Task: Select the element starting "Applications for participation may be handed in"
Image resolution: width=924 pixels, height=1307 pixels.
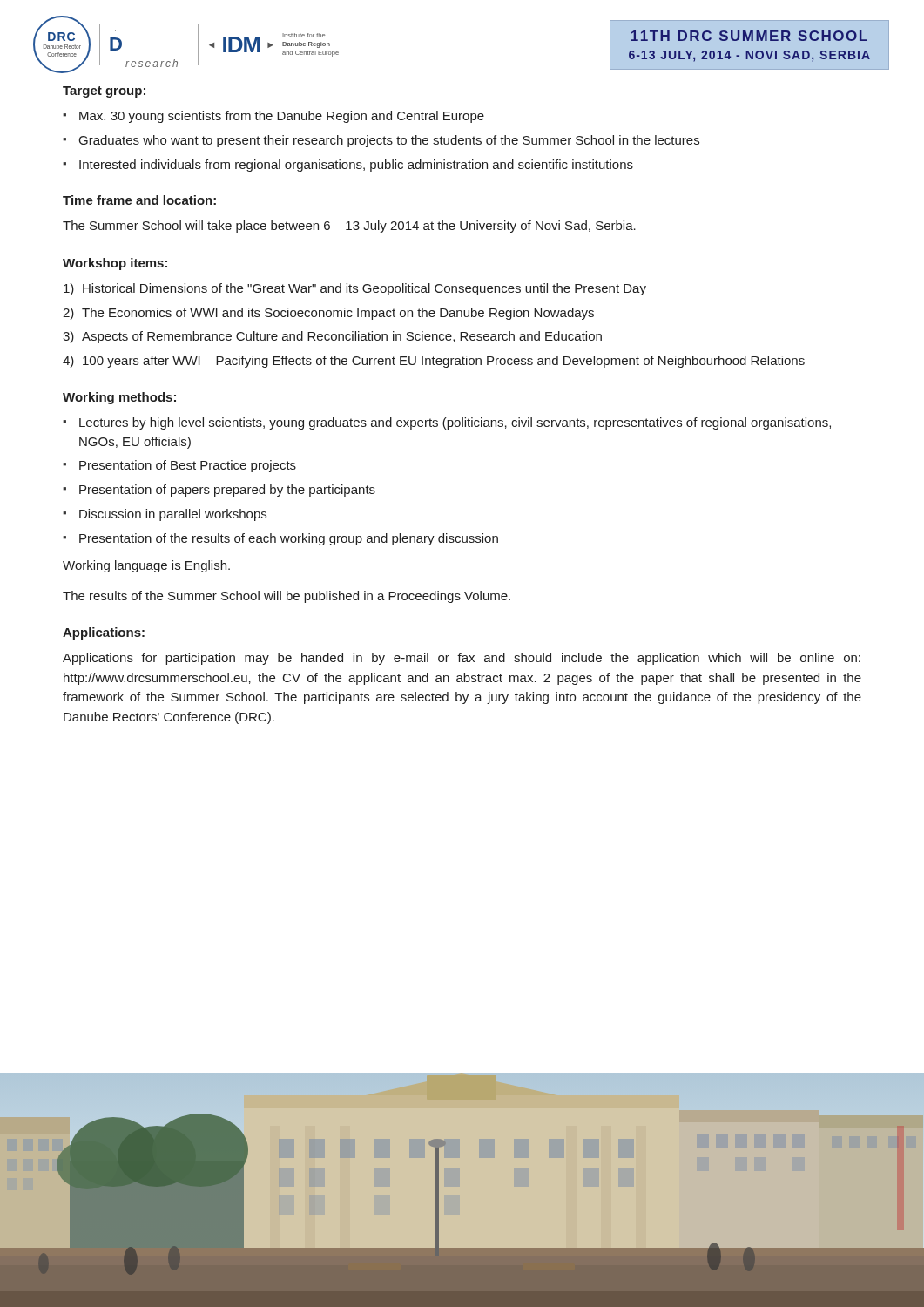Action: (462, 687)
